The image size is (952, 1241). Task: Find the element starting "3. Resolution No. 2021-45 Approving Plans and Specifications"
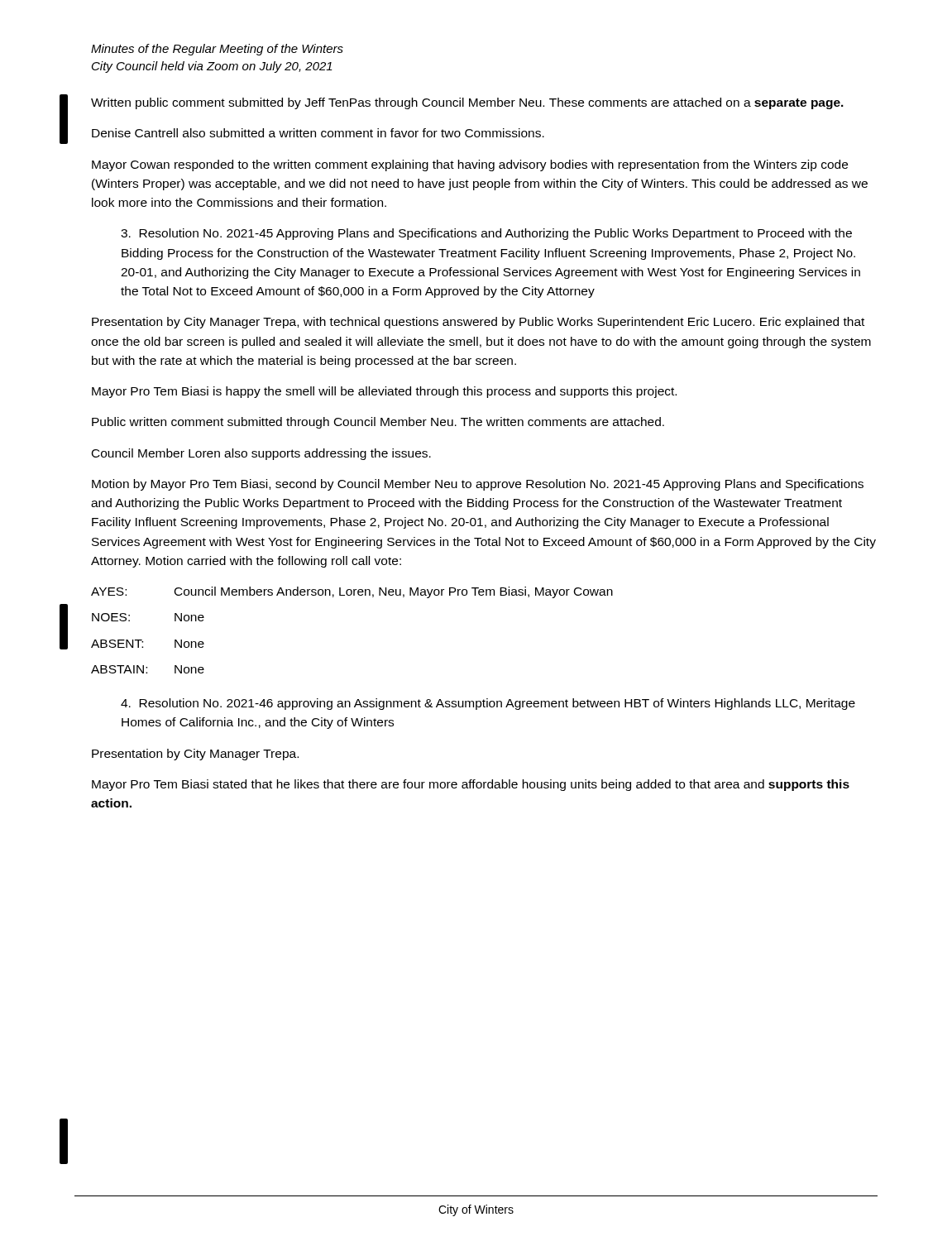click(x=491, y=262)
